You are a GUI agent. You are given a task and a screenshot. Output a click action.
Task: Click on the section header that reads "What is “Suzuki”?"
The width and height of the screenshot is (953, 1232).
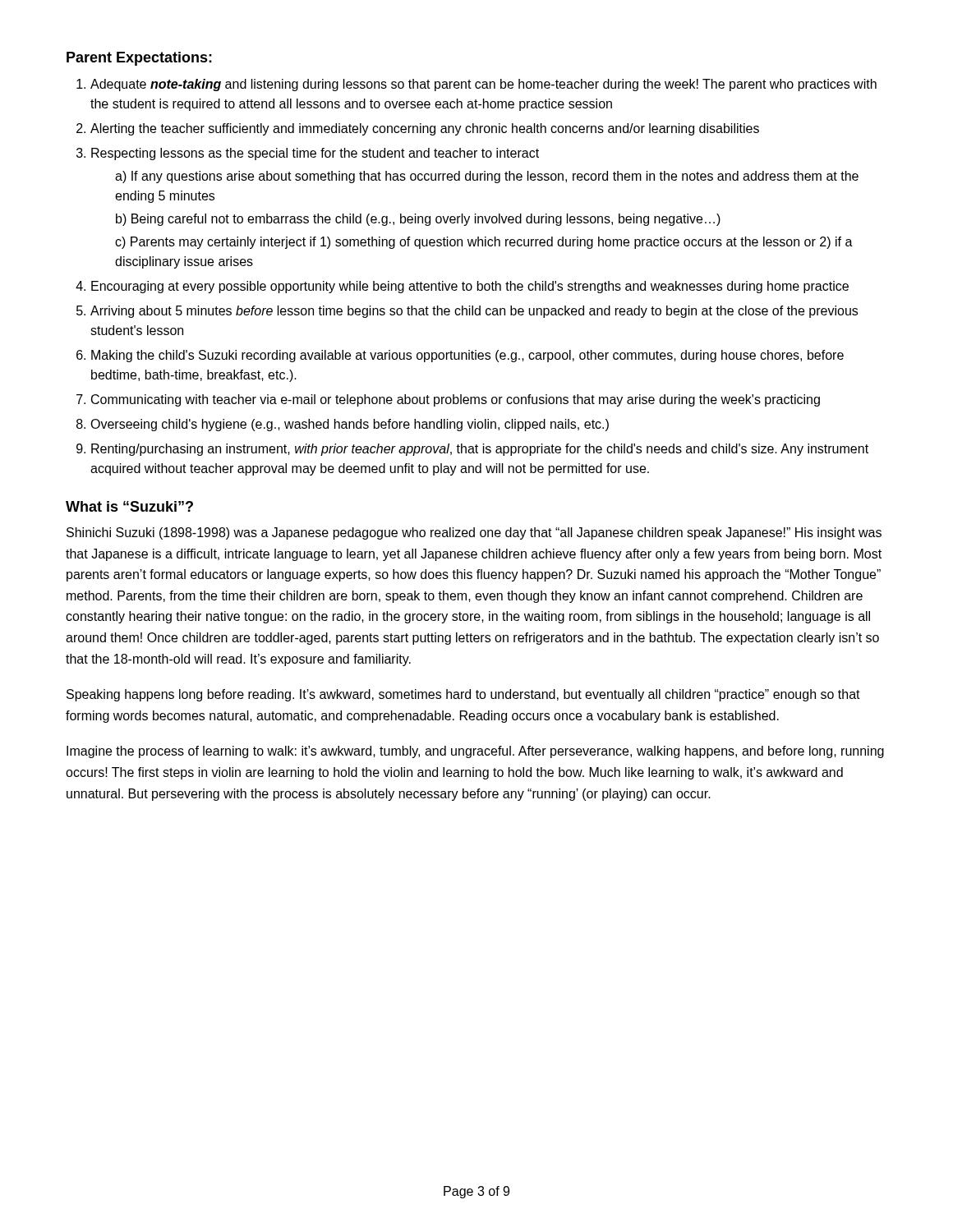tap(130, 507)
